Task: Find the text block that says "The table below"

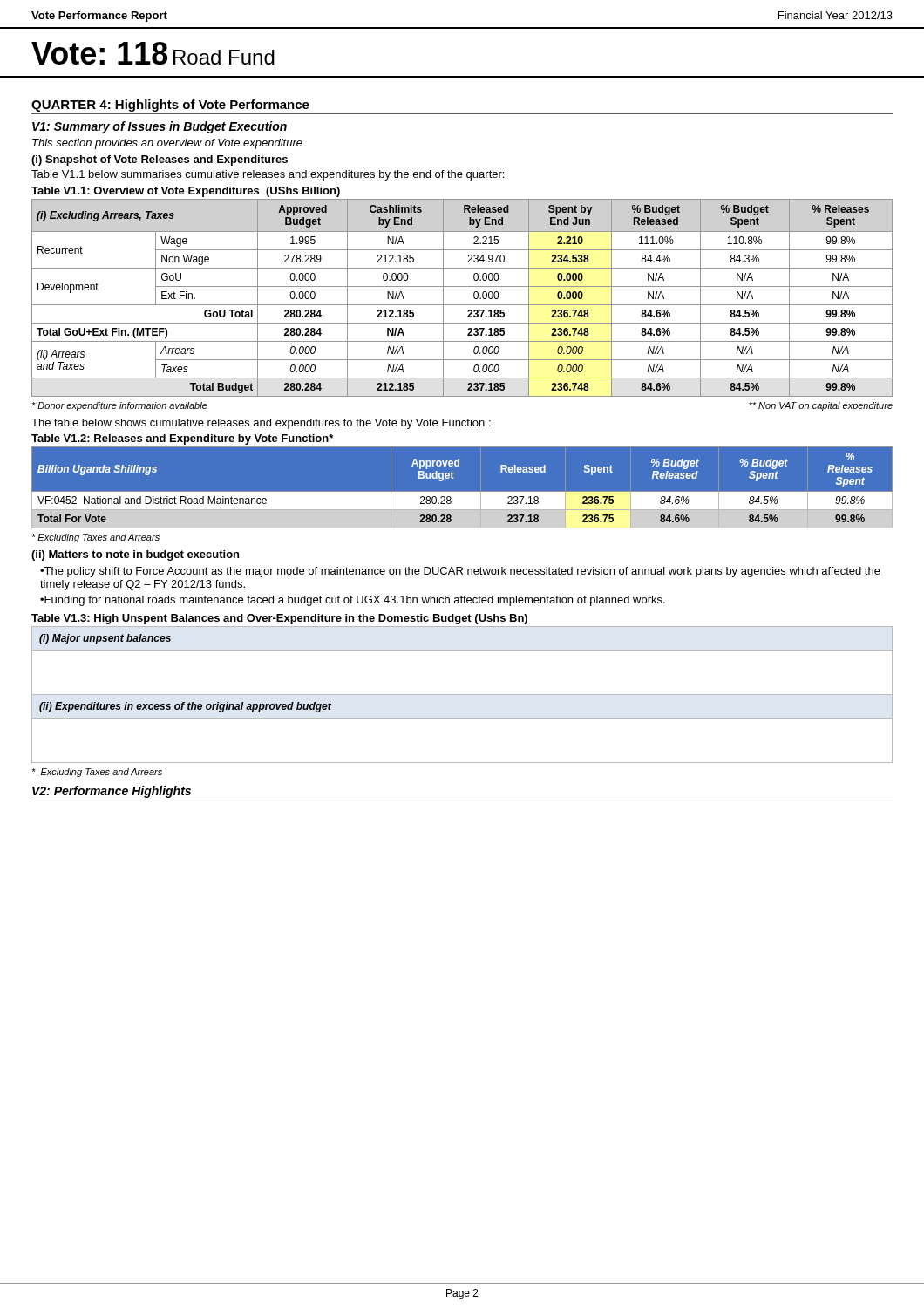Action: [x=261, y=422]
